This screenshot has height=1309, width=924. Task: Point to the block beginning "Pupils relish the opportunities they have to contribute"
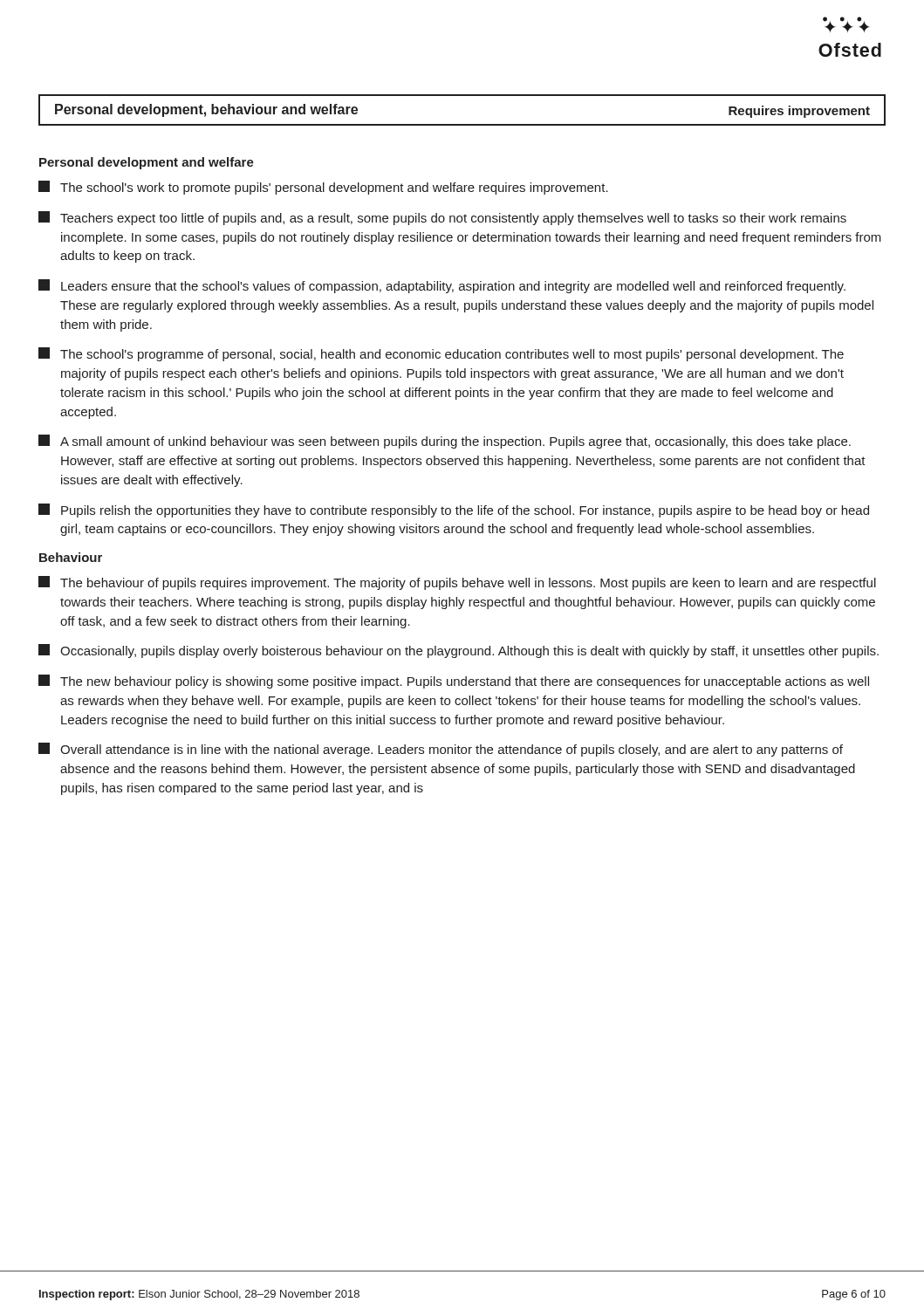point(462,519)
